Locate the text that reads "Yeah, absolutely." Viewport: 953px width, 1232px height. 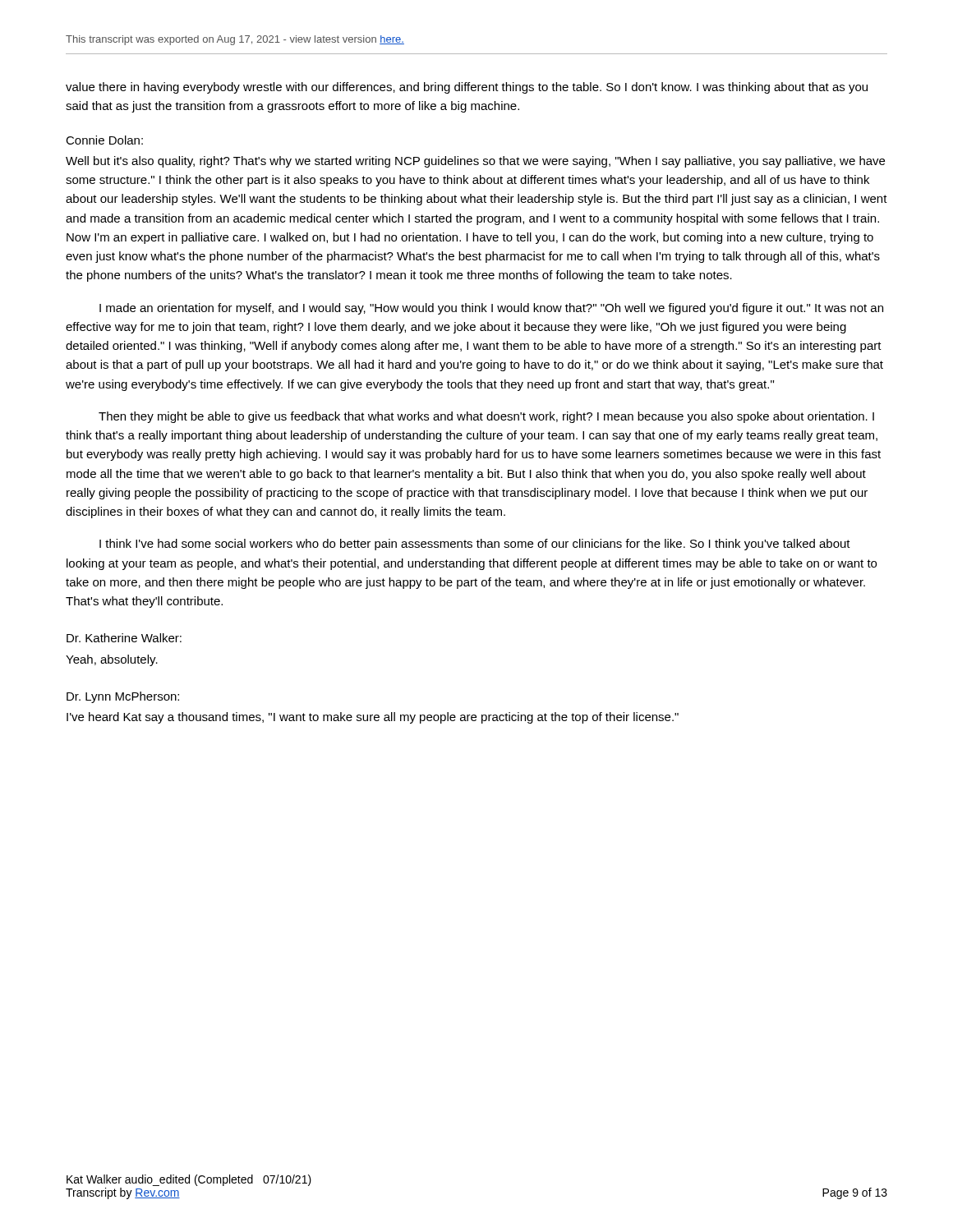coord(112,659)
